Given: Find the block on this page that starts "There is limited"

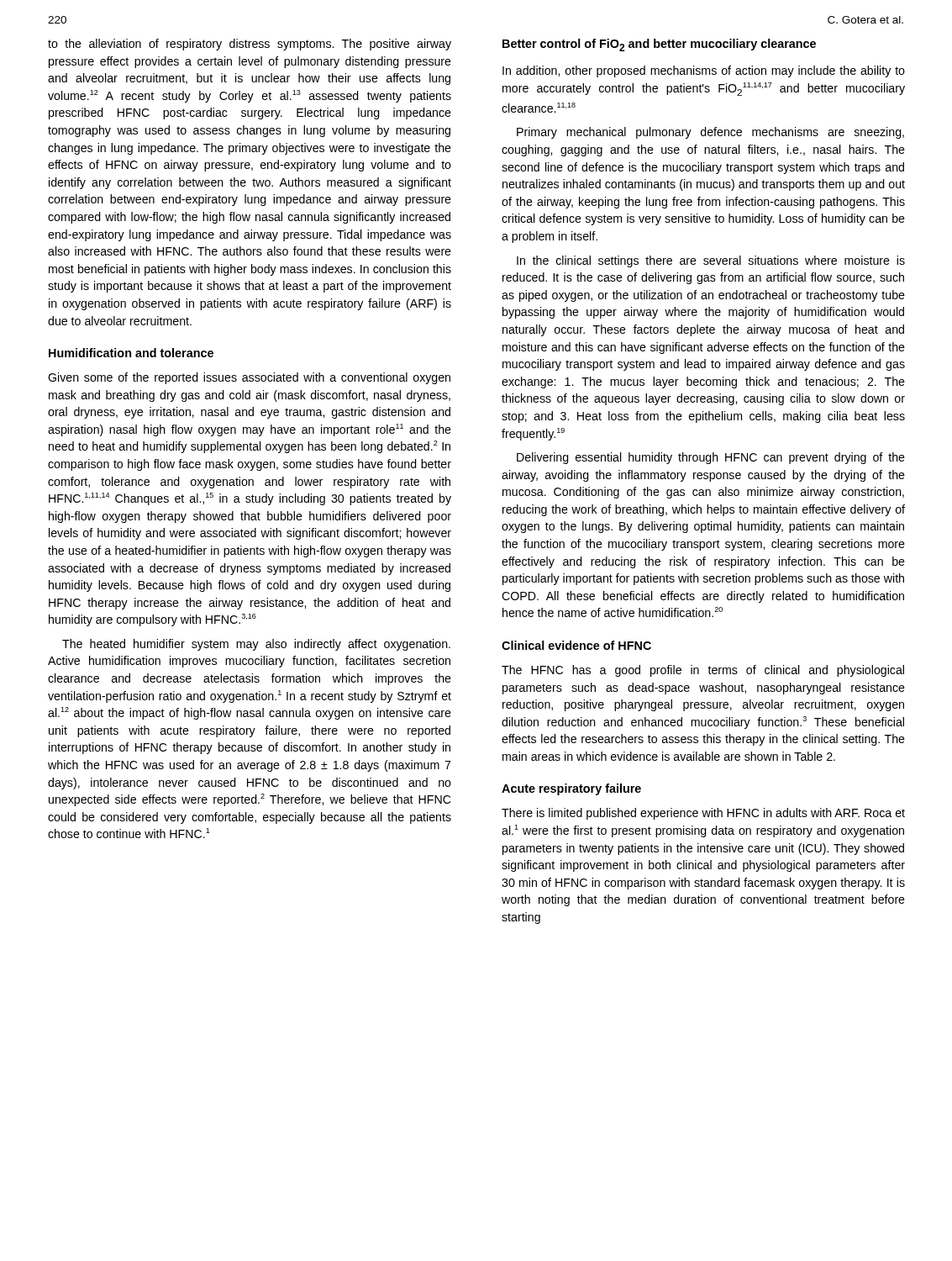Looking at the screenshot, I should pyautogui.click(x=703, y=865).
